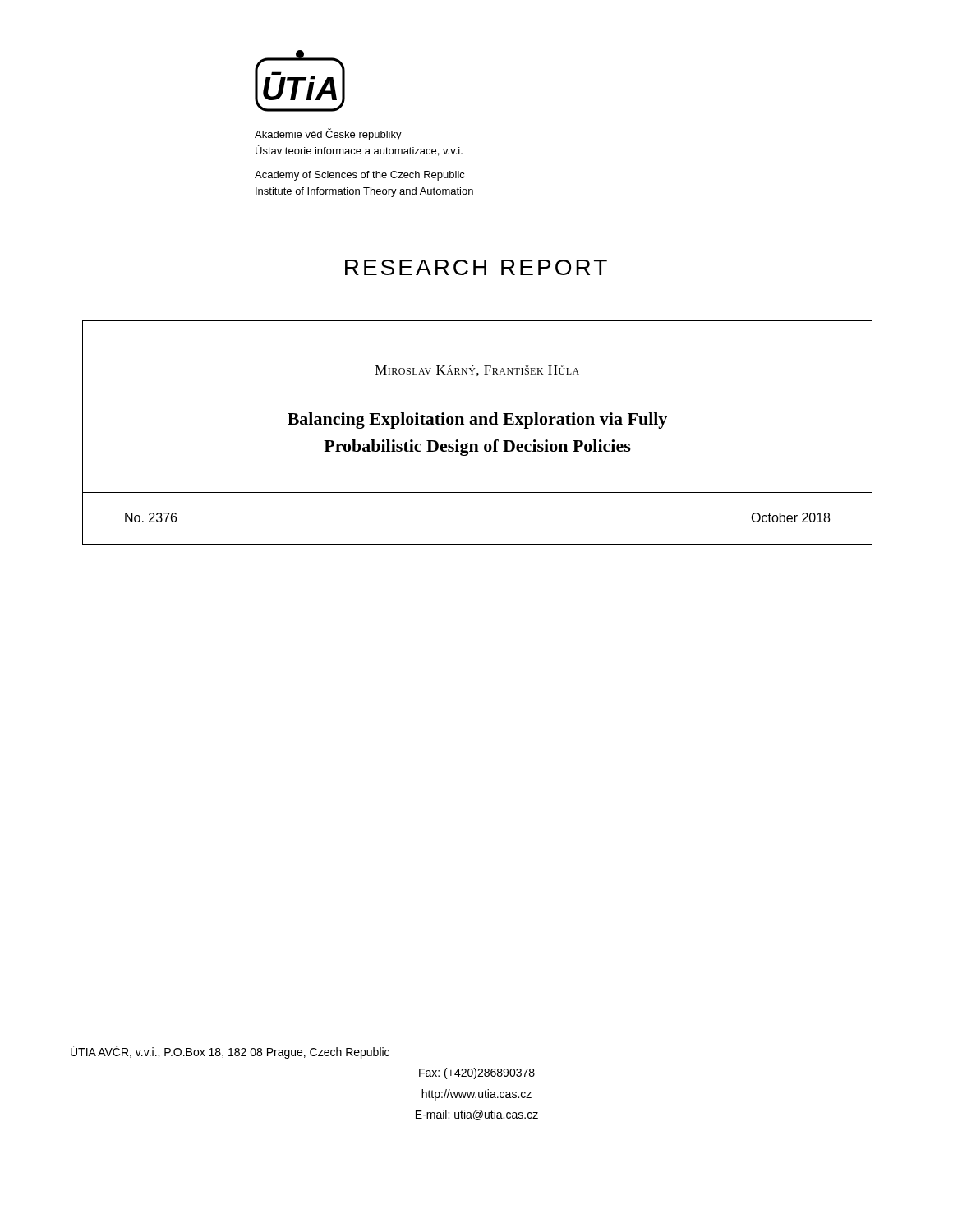The width and height of the screenshot is (953, 1232).
Task: Find the element starting "ÚTIA AVČR, v.v.i.,"
Action: [476, 1084]
